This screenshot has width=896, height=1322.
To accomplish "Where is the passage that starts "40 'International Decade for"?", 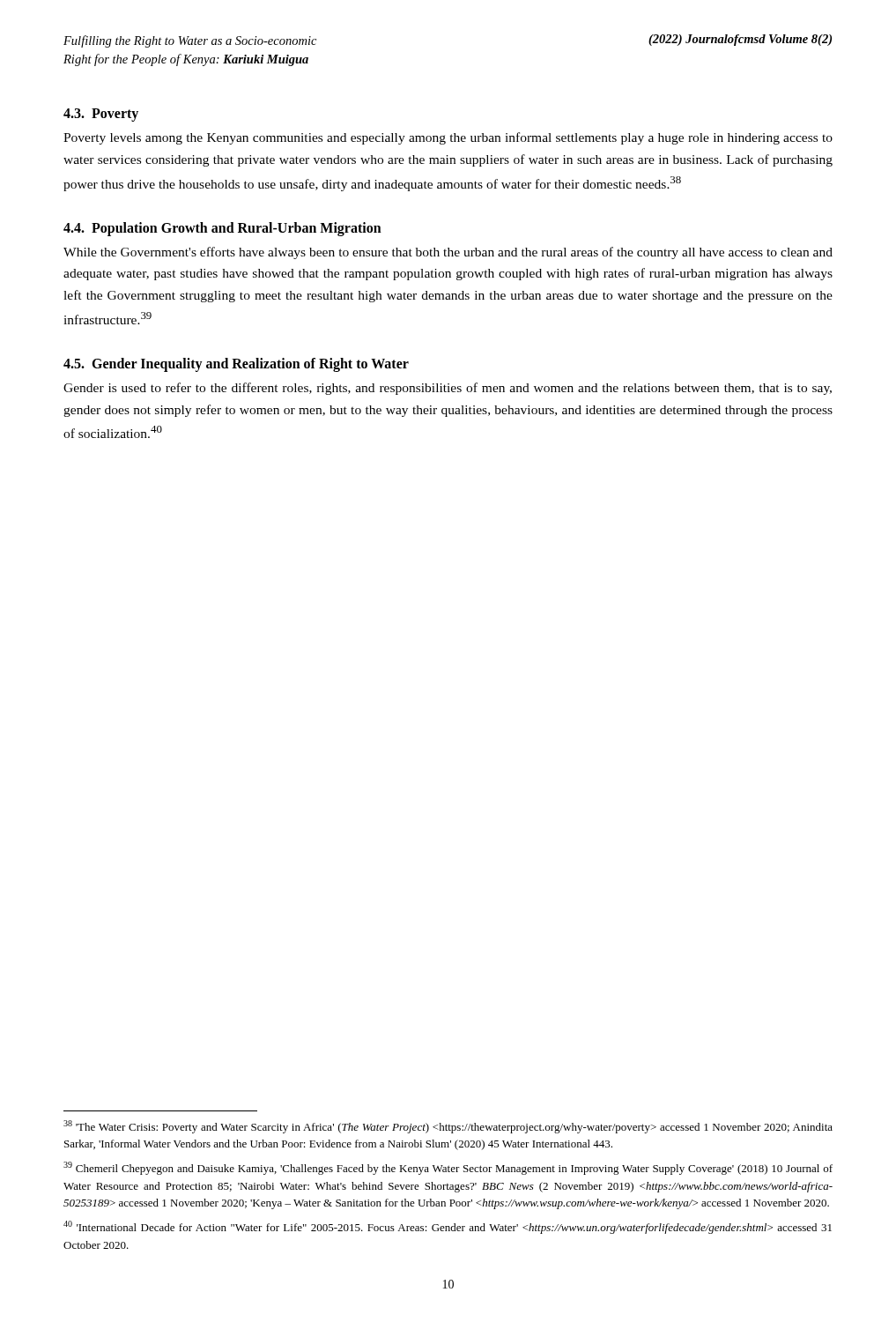I will [448, 1235].
